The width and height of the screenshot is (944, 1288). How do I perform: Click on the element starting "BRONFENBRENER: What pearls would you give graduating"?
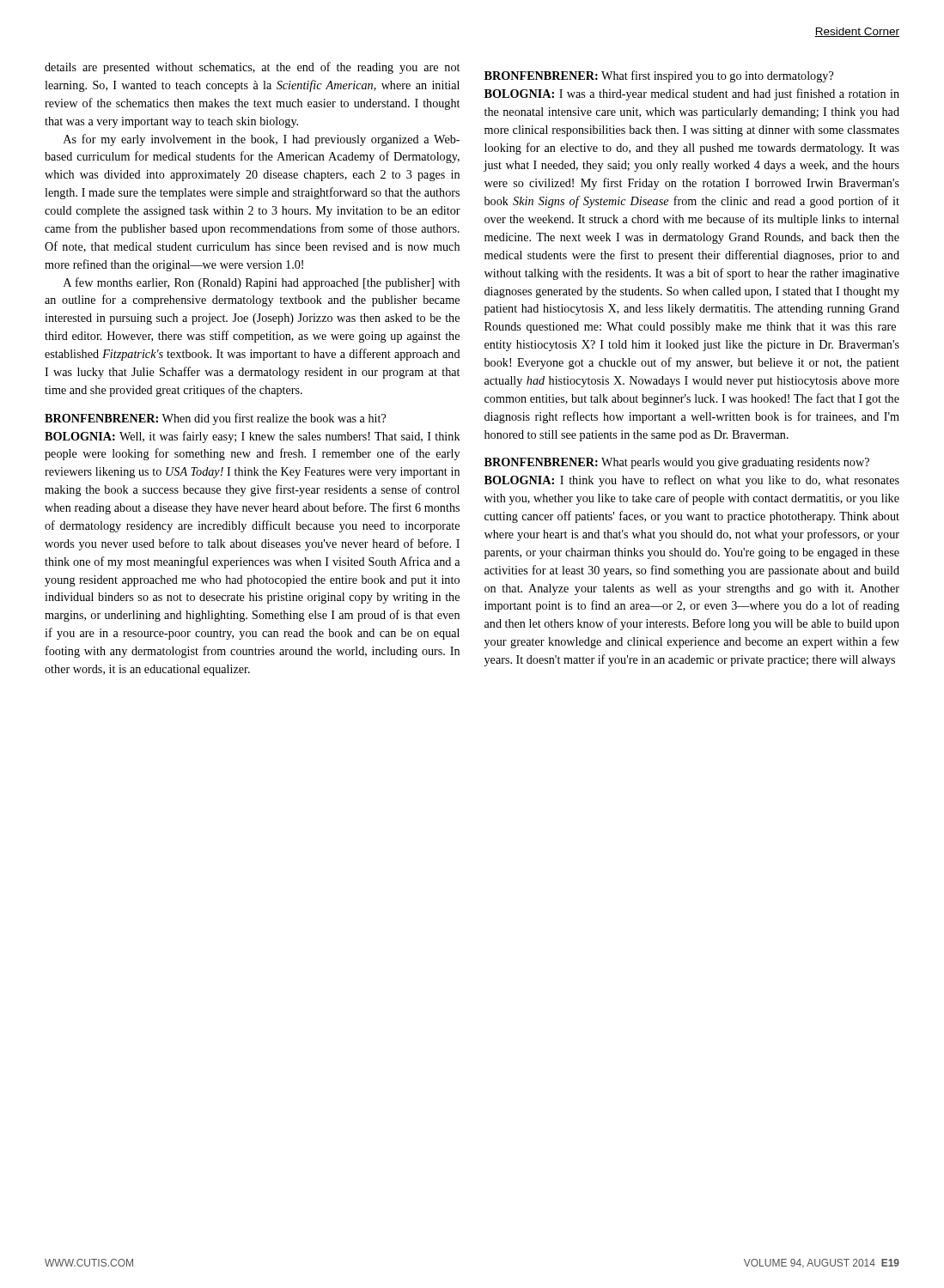point(692,561)
